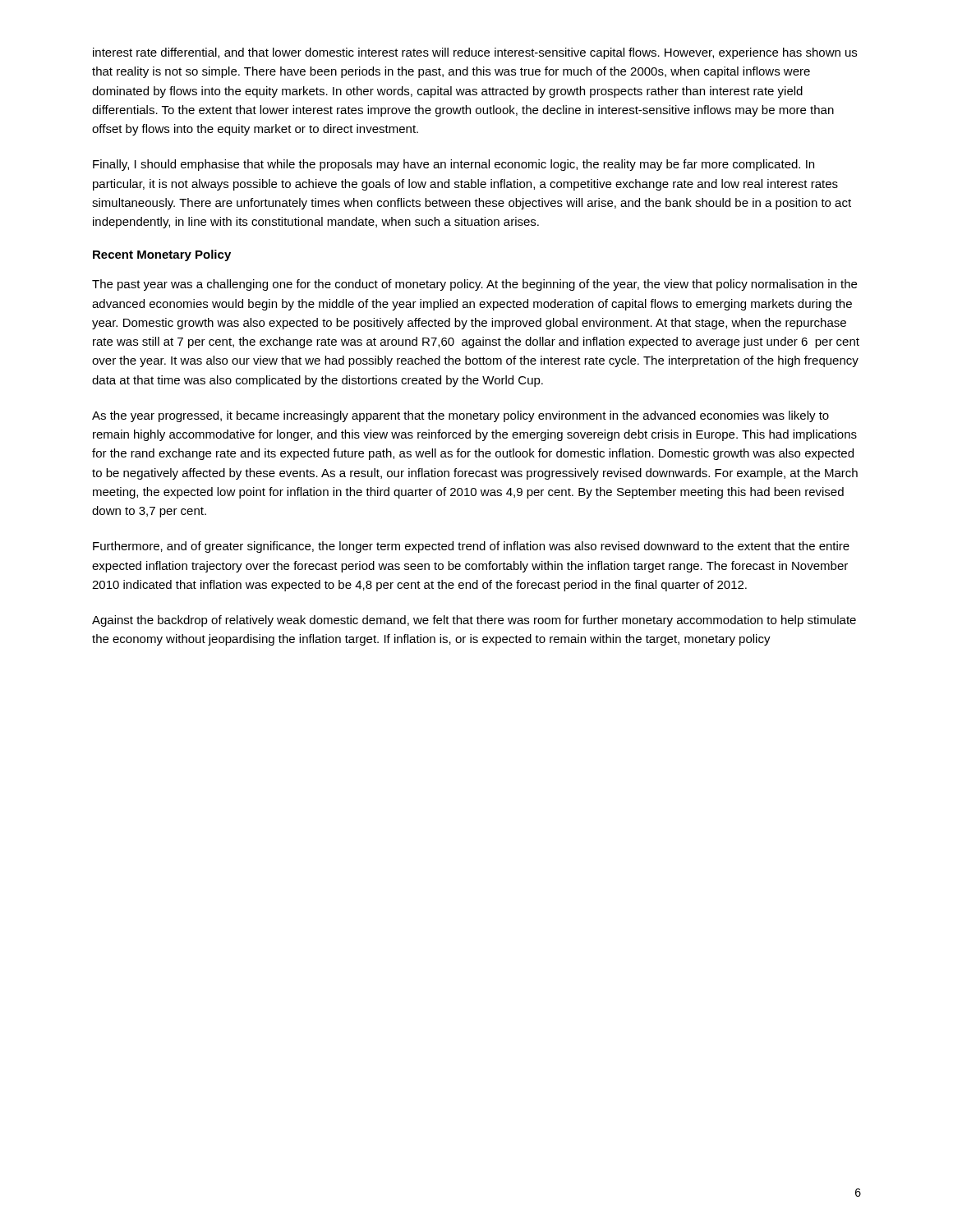Screen dimensions: 1232x953
Task: Point to "Recent Monetary Policy"
Action: pyautogui.click(x=162, y=254)
